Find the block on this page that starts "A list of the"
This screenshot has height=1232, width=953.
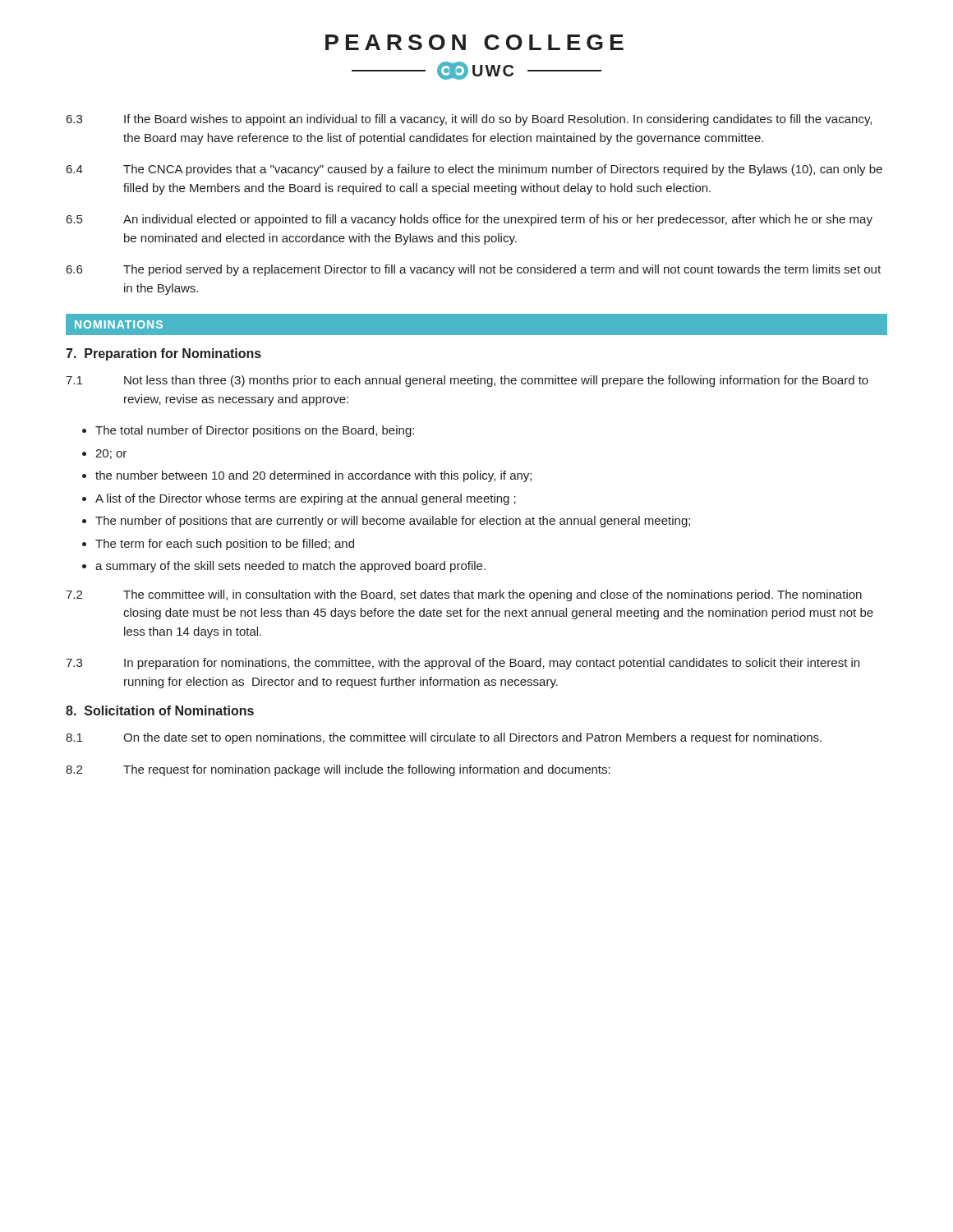491,498
